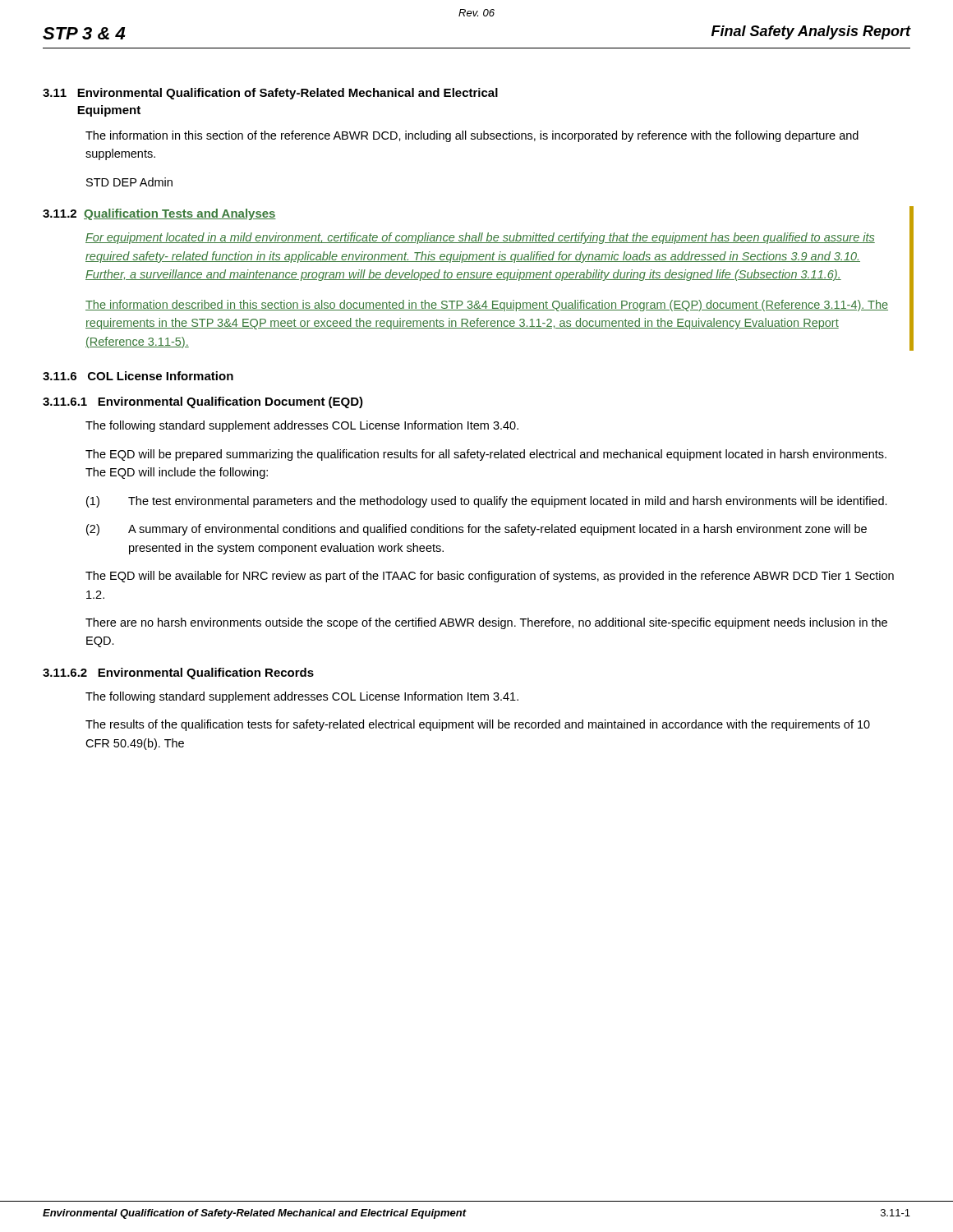Click on the element starting "3.11.6.2 Environmental Qualification Records"
Image resolution: width=953 pixels, height=1232 pixels.
178,672
